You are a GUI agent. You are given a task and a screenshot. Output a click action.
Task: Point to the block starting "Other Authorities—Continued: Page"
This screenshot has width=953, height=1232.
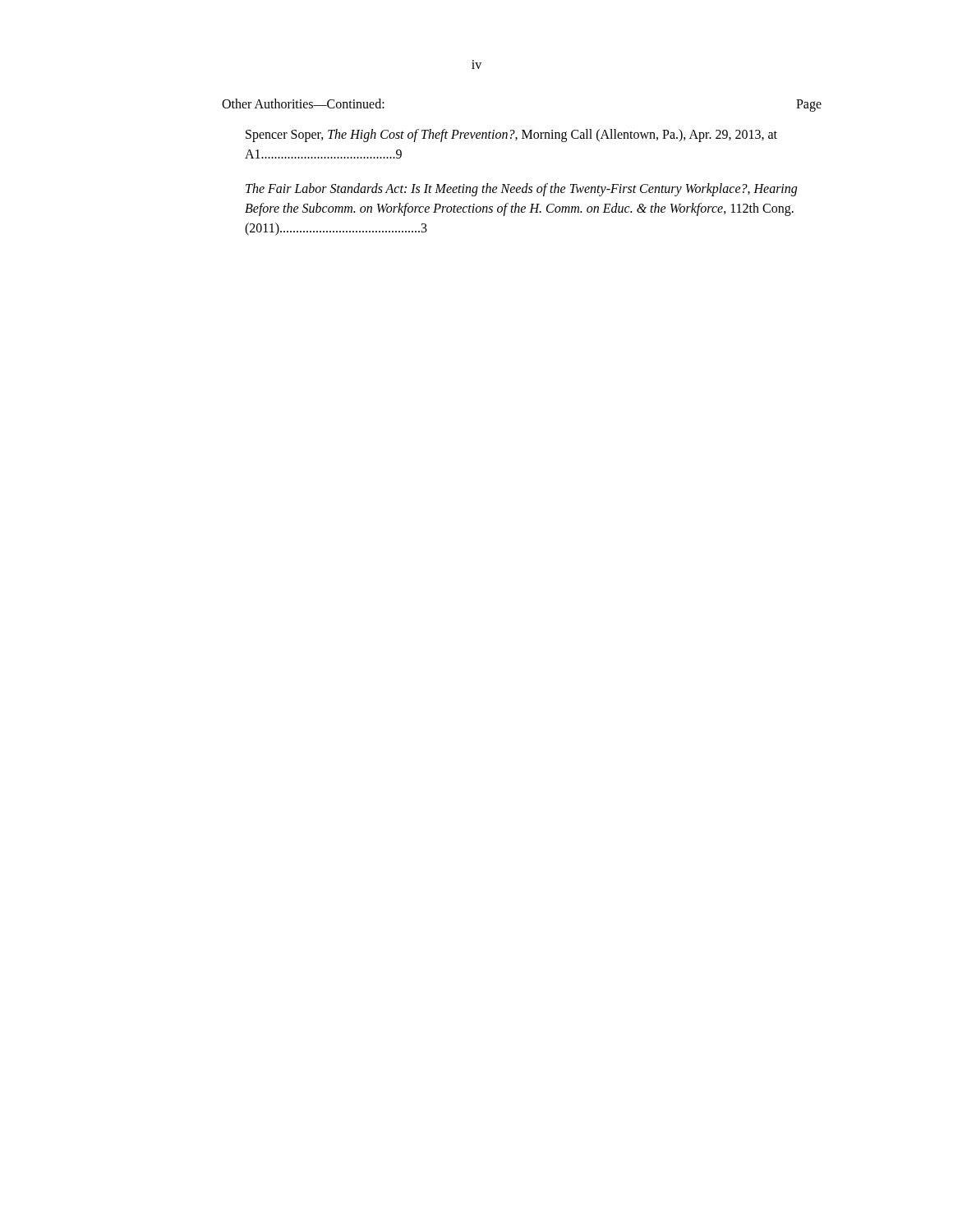tap(305, 105)
